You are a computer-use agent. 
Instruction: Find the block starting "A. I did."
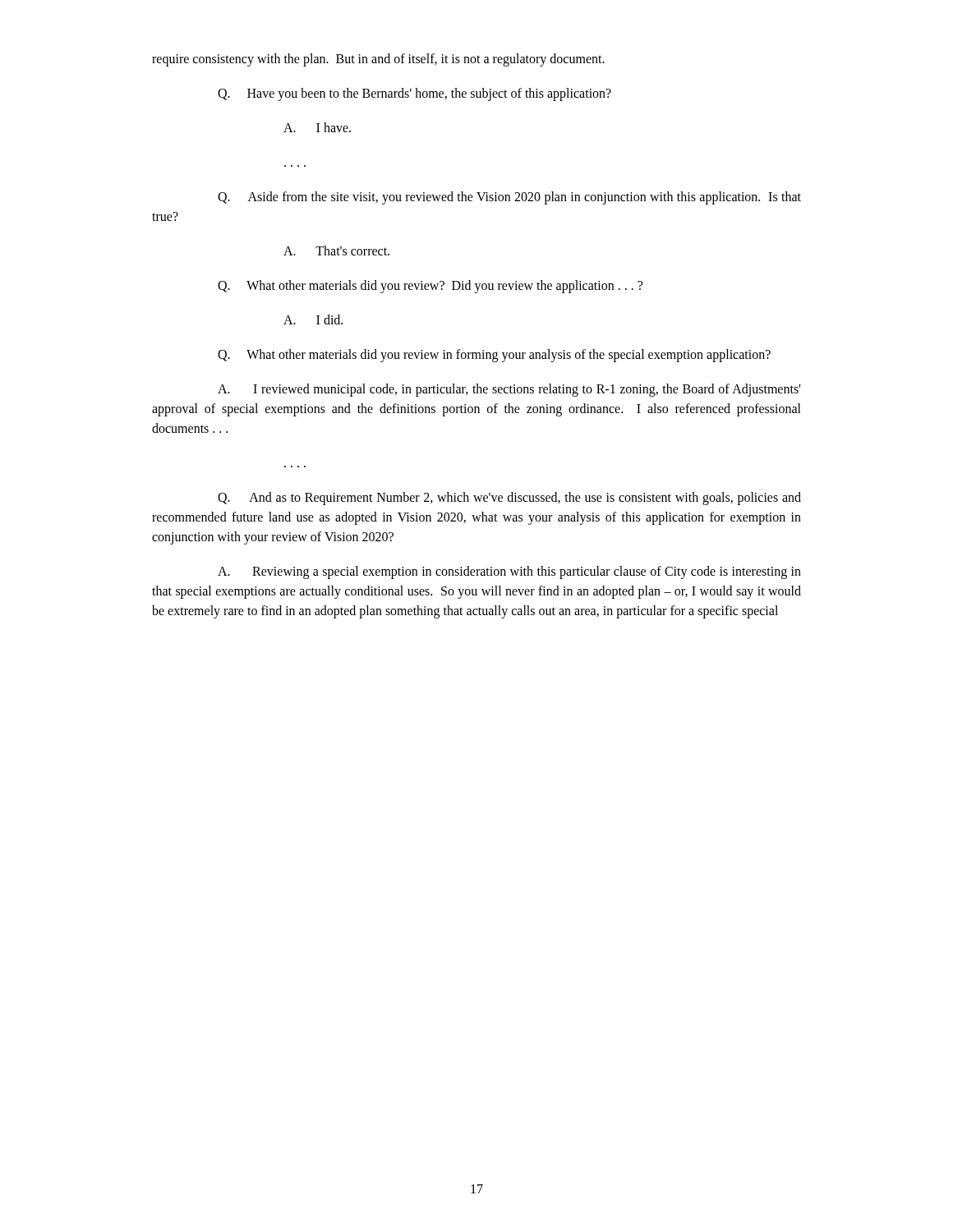point(314,320)
